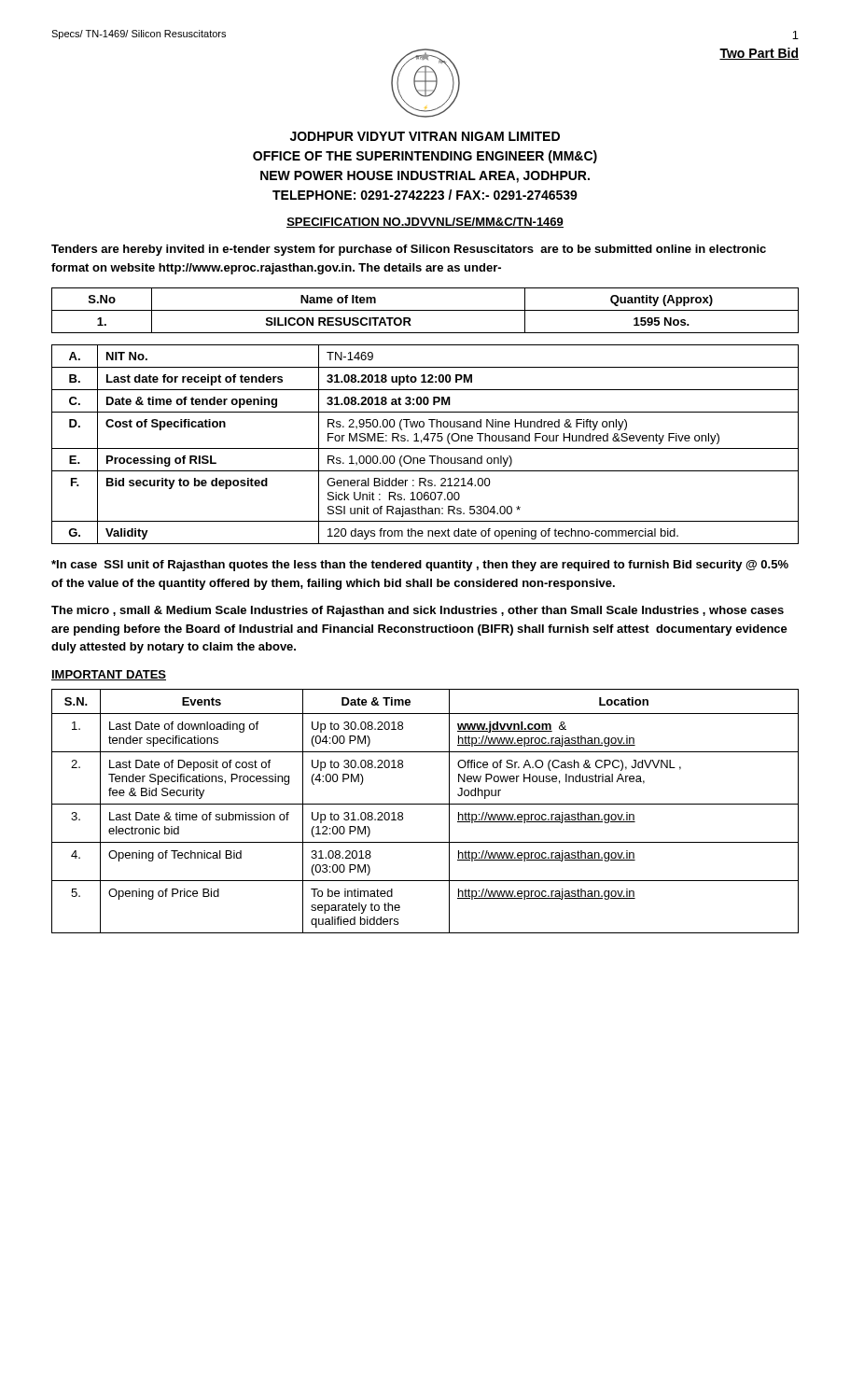The height and width of the screenshot is (1400, 850).
Task: Find the block starting "SPECIFICATION NO.JDVVNL/SE/MM&C/TN-1469"
Action: click(x=425, y=222)
